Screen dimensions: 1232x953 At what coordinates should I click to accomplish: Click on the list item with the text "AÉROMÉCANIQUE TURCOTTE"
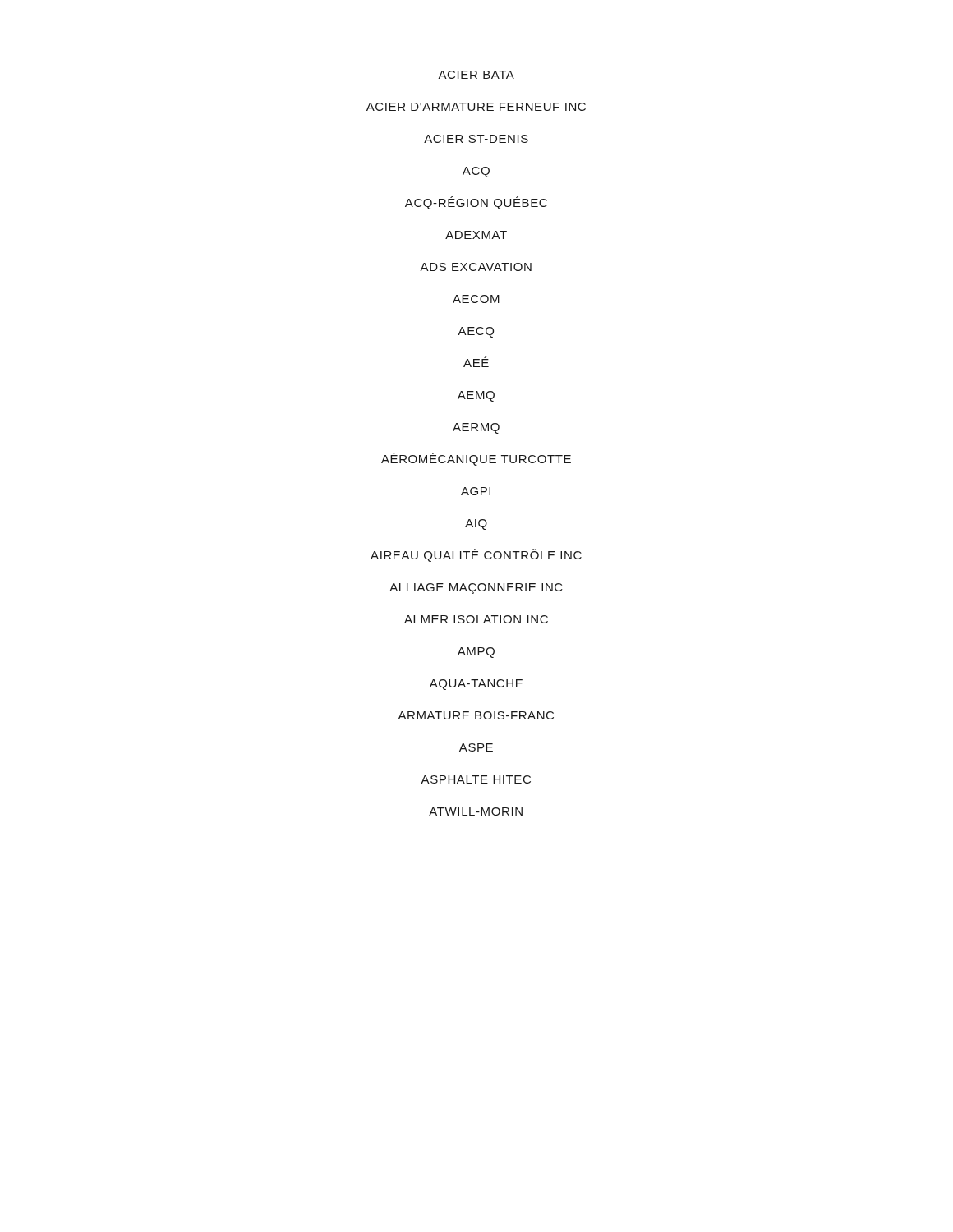point(476,459)
